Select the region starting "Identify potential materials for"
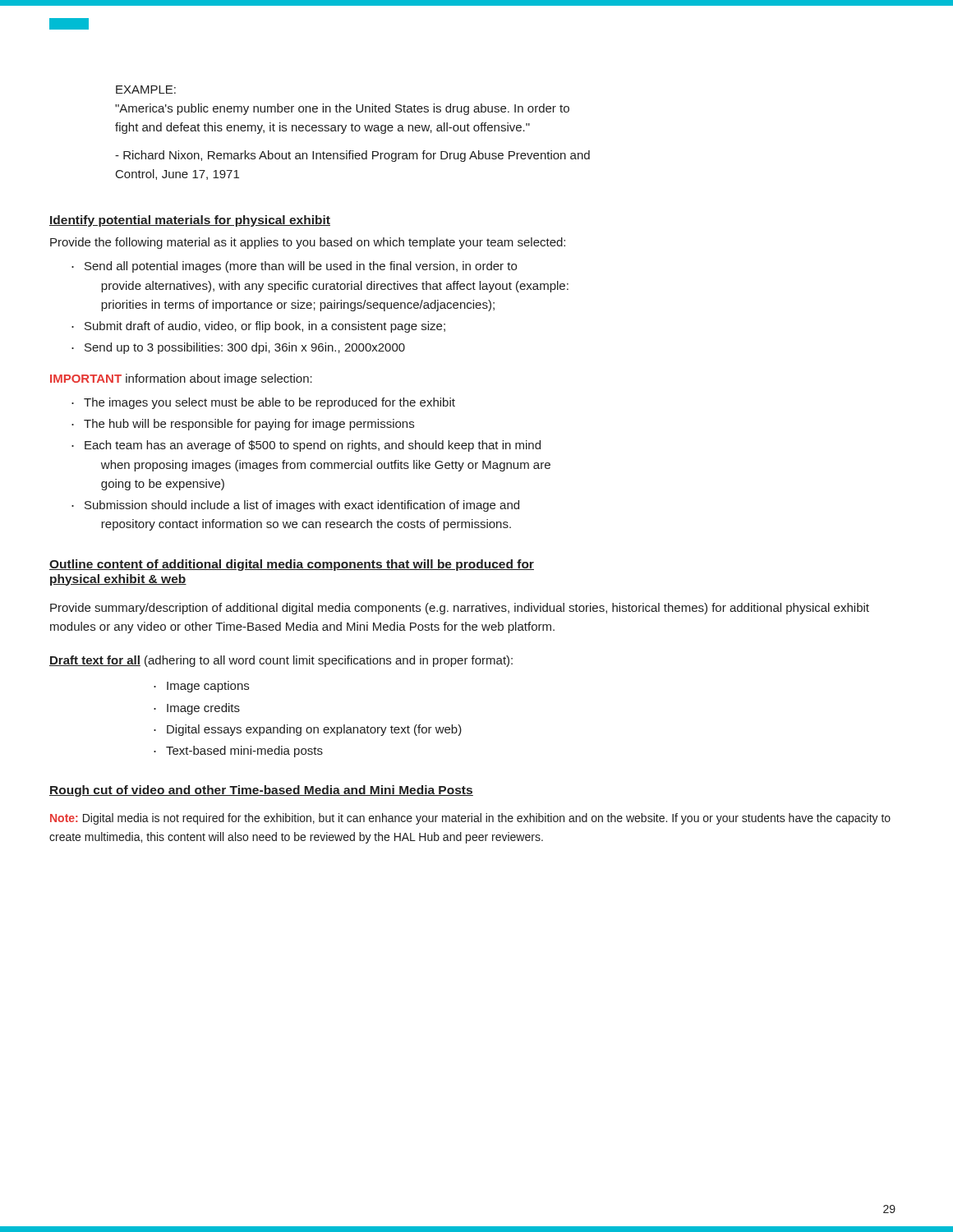This screenshot has height=1232, width=953. tap(190, 220)
